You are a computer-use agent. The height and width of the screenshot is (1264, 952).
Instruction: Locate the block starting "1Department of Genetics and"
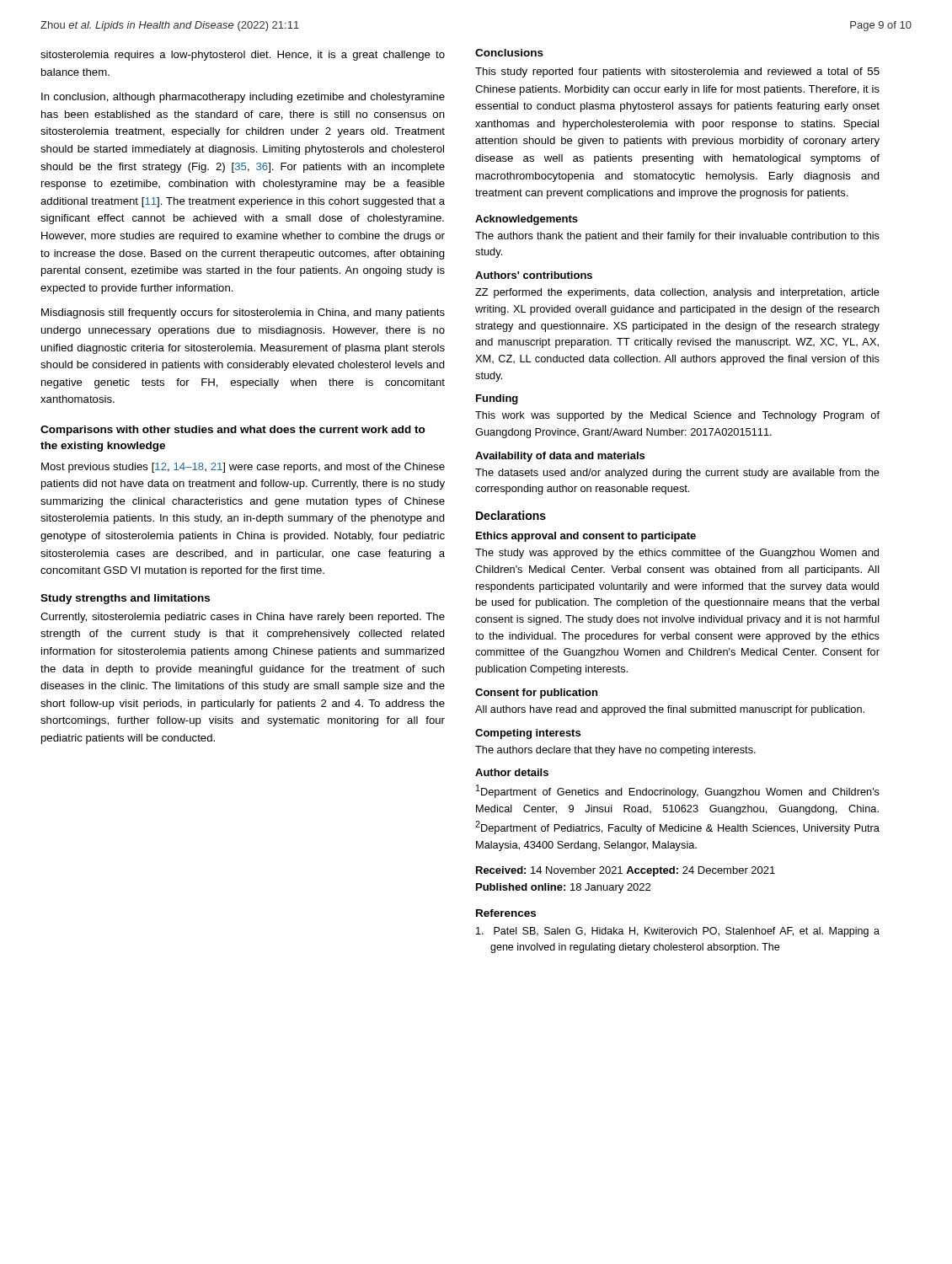[677, 817]
